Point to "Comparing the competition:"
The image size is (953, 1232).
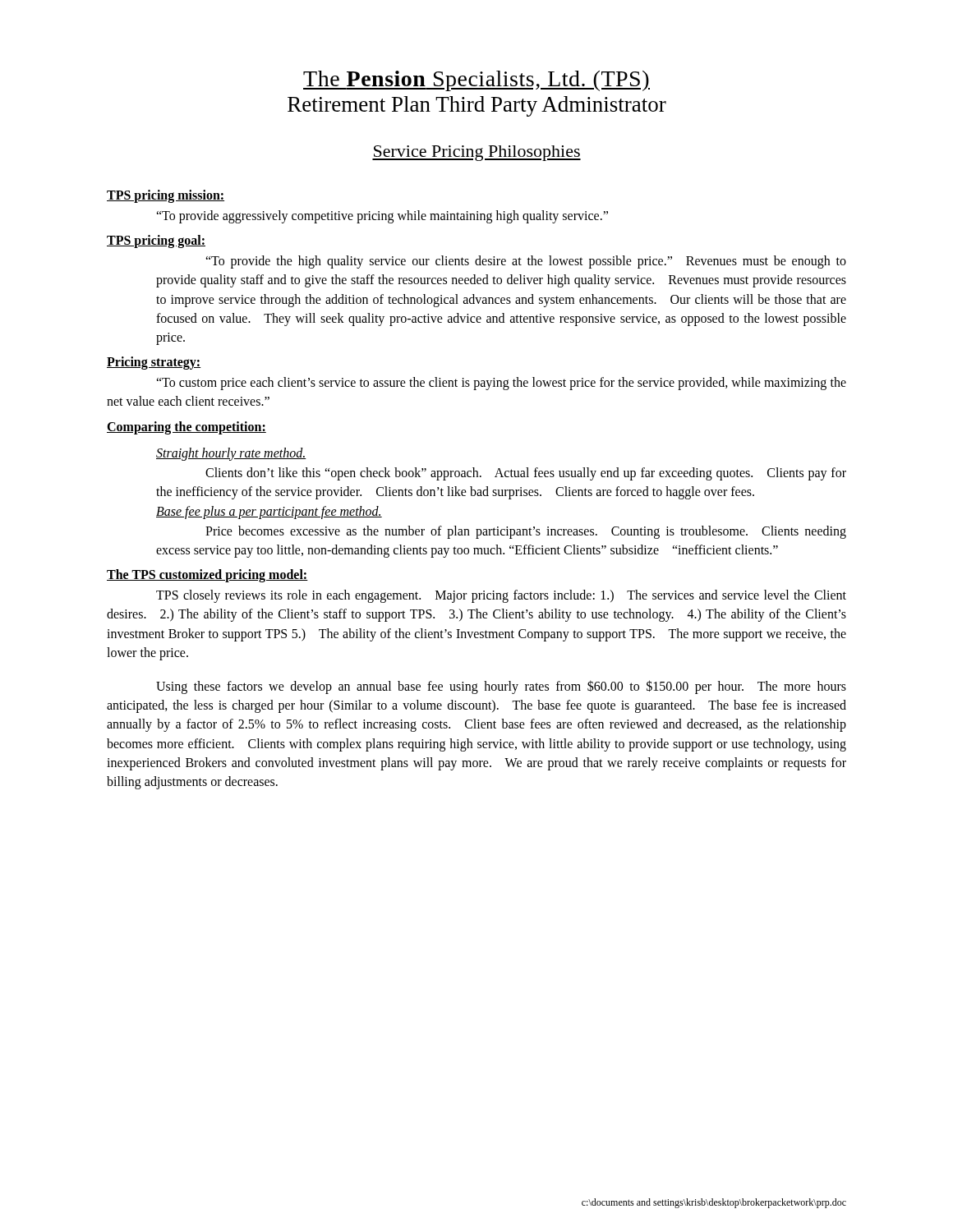tap(186, 426)
